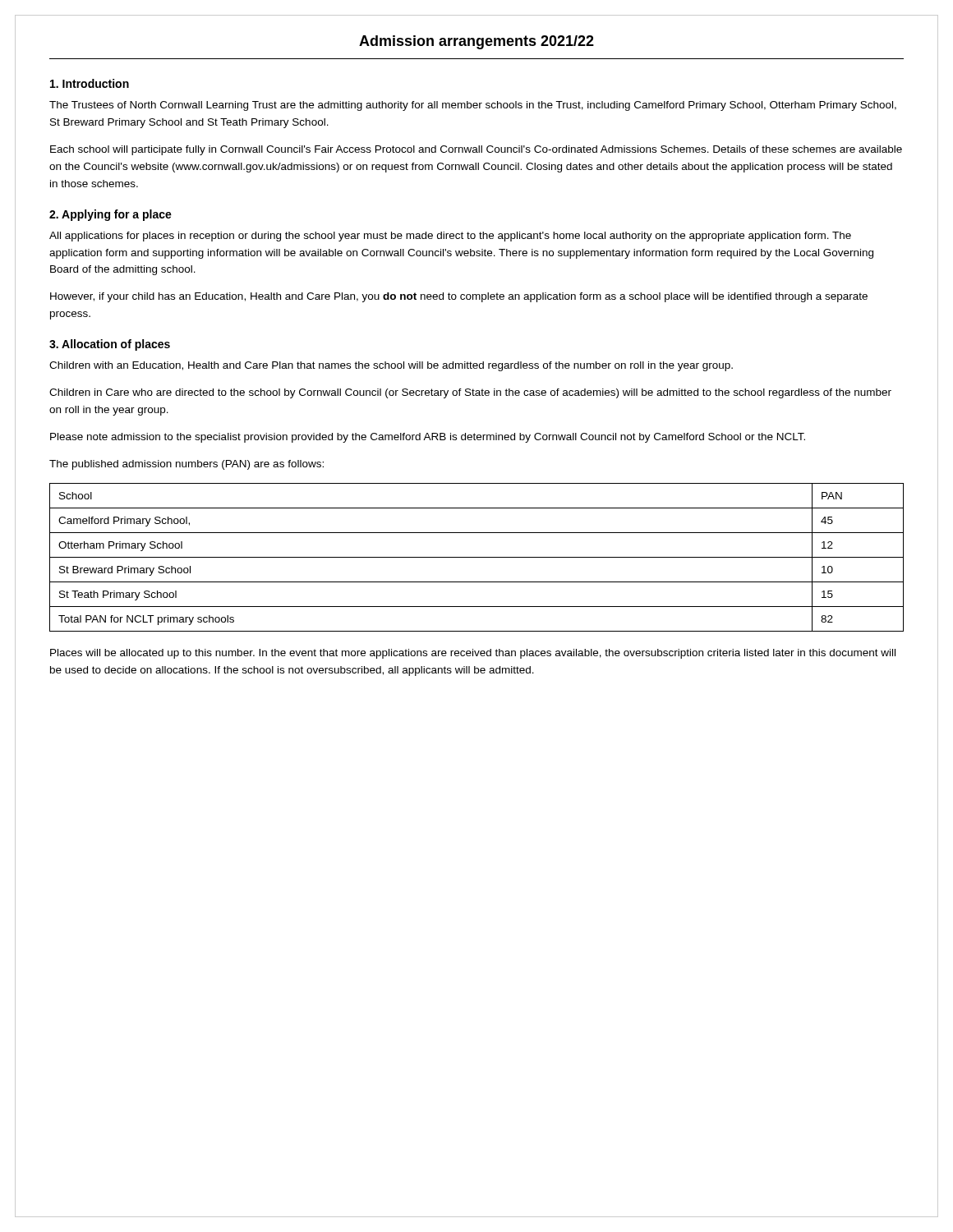The height and width of the screenshot is (1232, 953).
Task: Locate the text block that reads "However, if your"
Action: click(459, 305)
